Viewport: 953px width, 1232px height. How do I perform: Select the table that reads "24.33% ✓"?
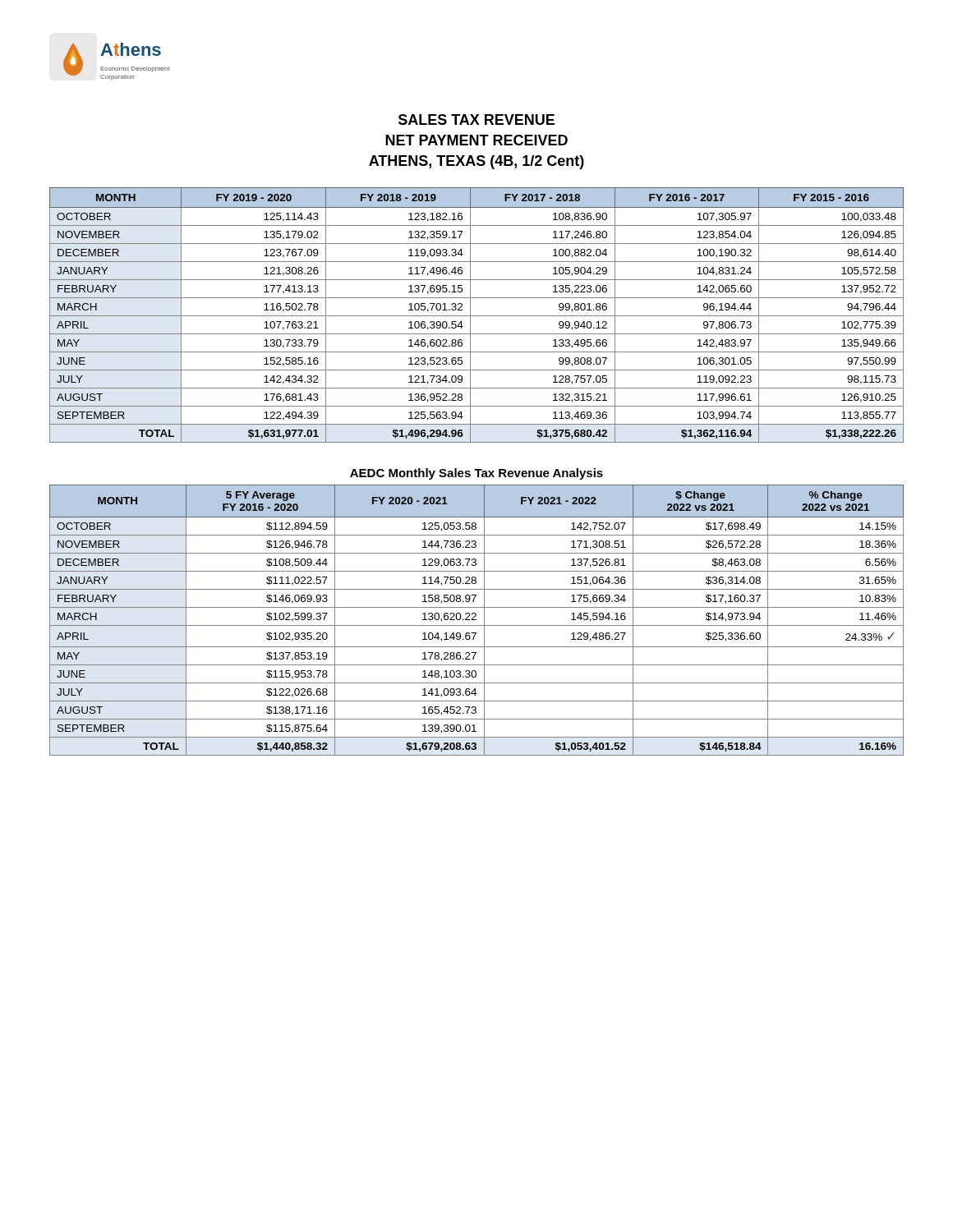pos(476,620)
